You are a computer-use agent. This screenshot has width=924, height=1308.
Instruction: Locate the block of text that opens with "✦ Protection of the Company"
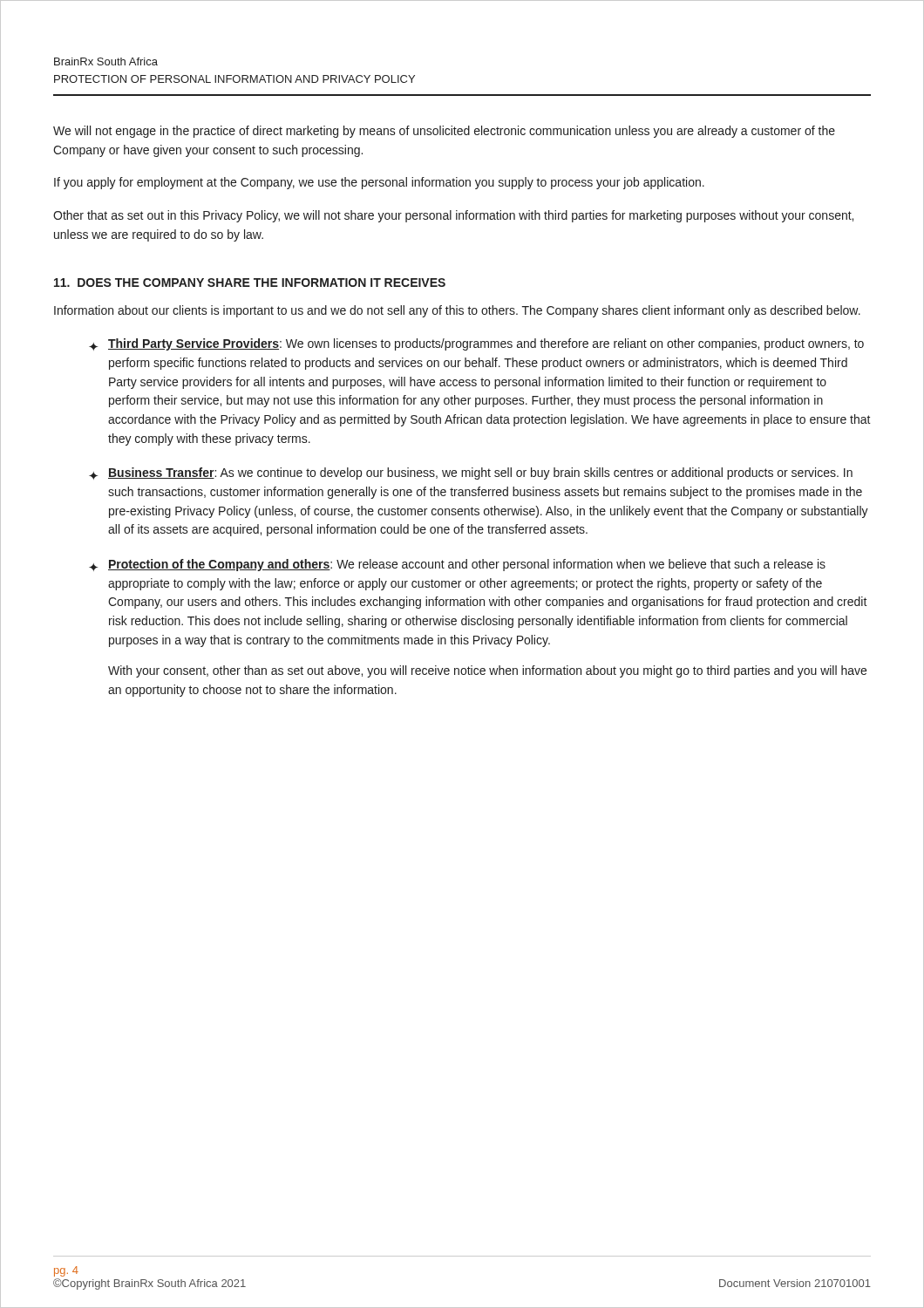(x=479, y=628)
